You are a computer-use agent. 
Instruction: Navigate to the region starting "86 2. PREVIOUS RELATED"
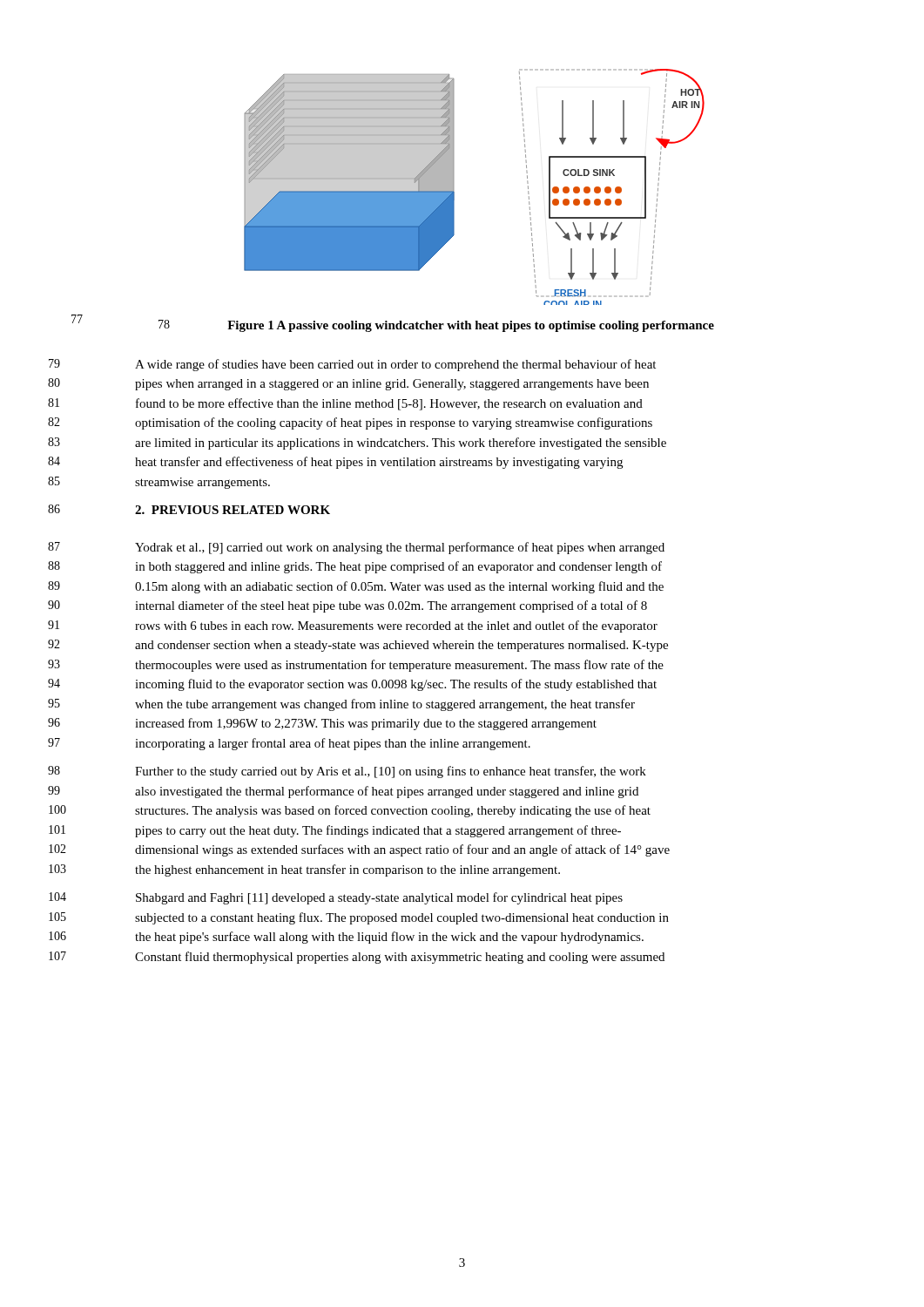pyautogui.click(x=209, y=509)
